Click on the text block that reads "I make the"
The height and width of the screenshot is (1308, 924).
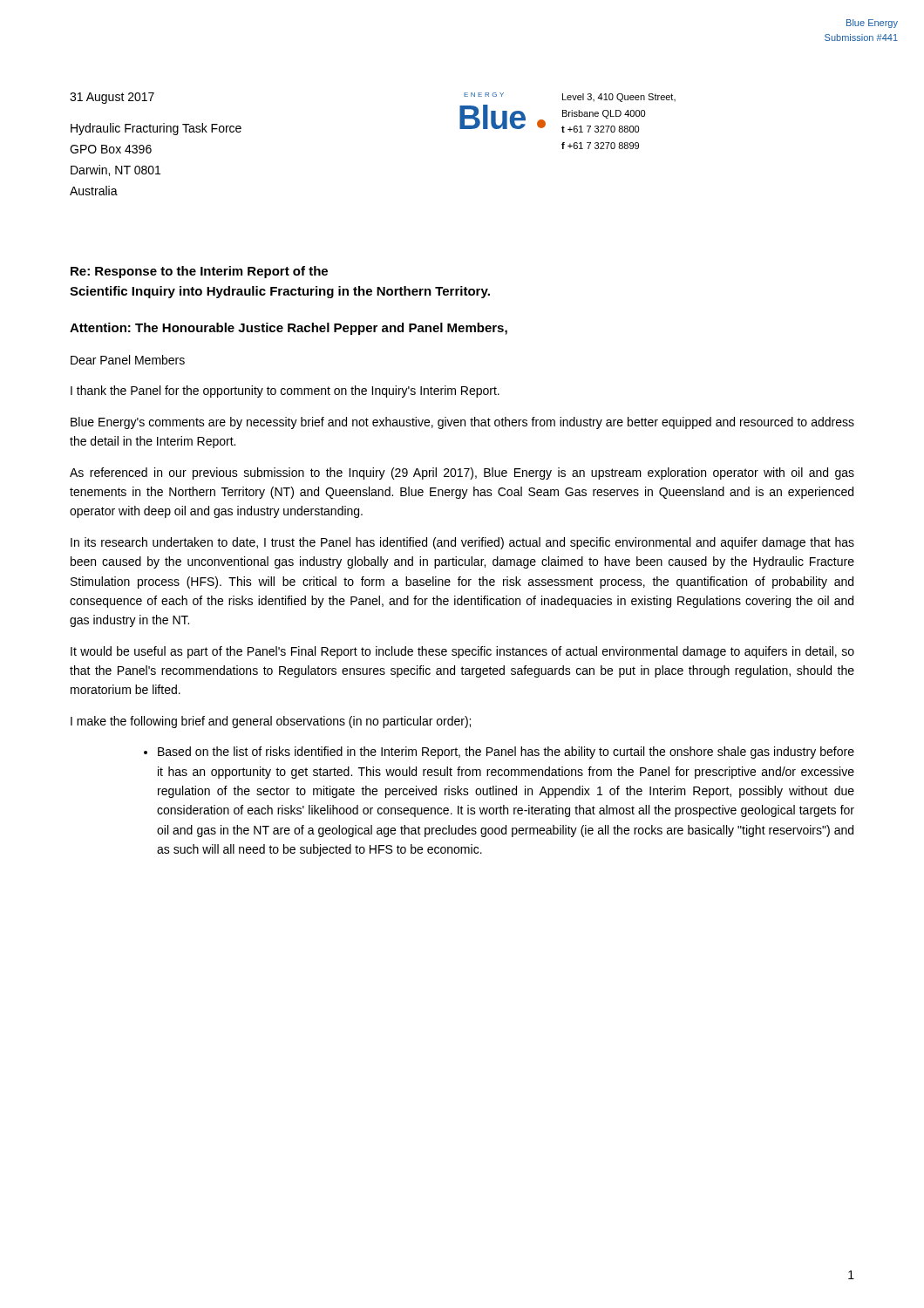pos(271,721)
